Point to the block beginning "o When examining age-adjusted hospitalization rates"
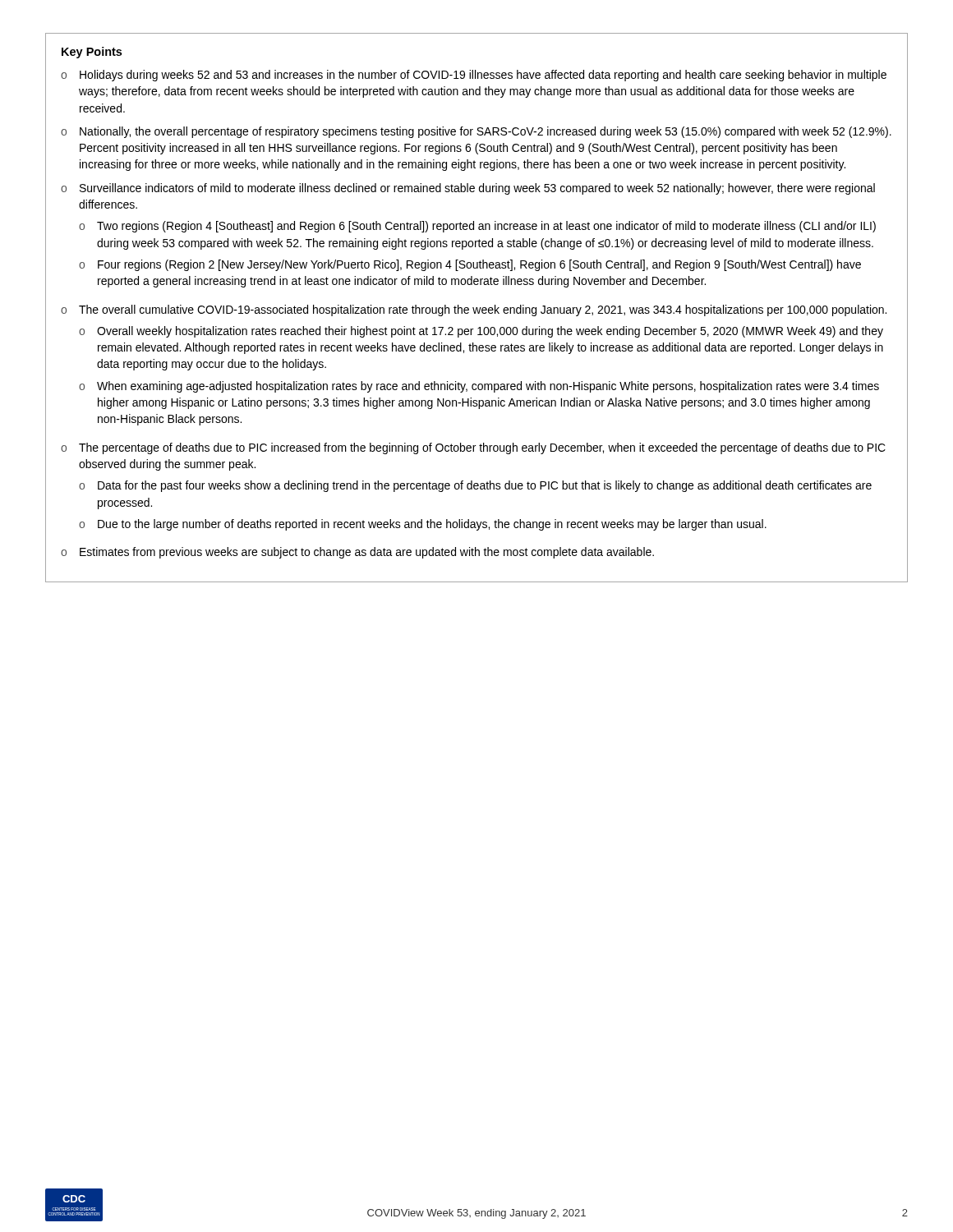Screen dimensions: 1232x953 click(x=486, y=403)
